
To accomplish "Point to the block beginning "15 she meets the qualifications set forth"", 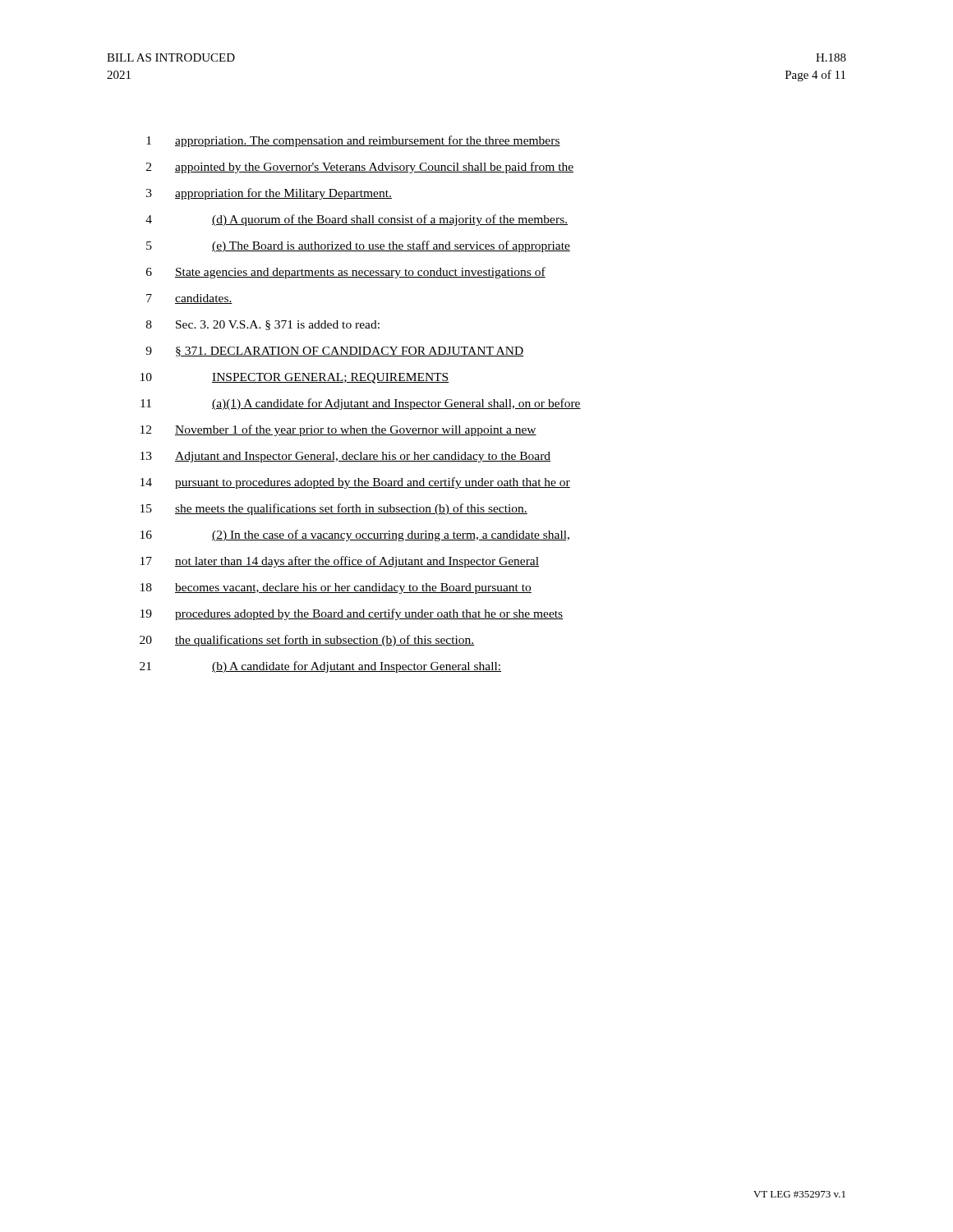I will [476, 507].
